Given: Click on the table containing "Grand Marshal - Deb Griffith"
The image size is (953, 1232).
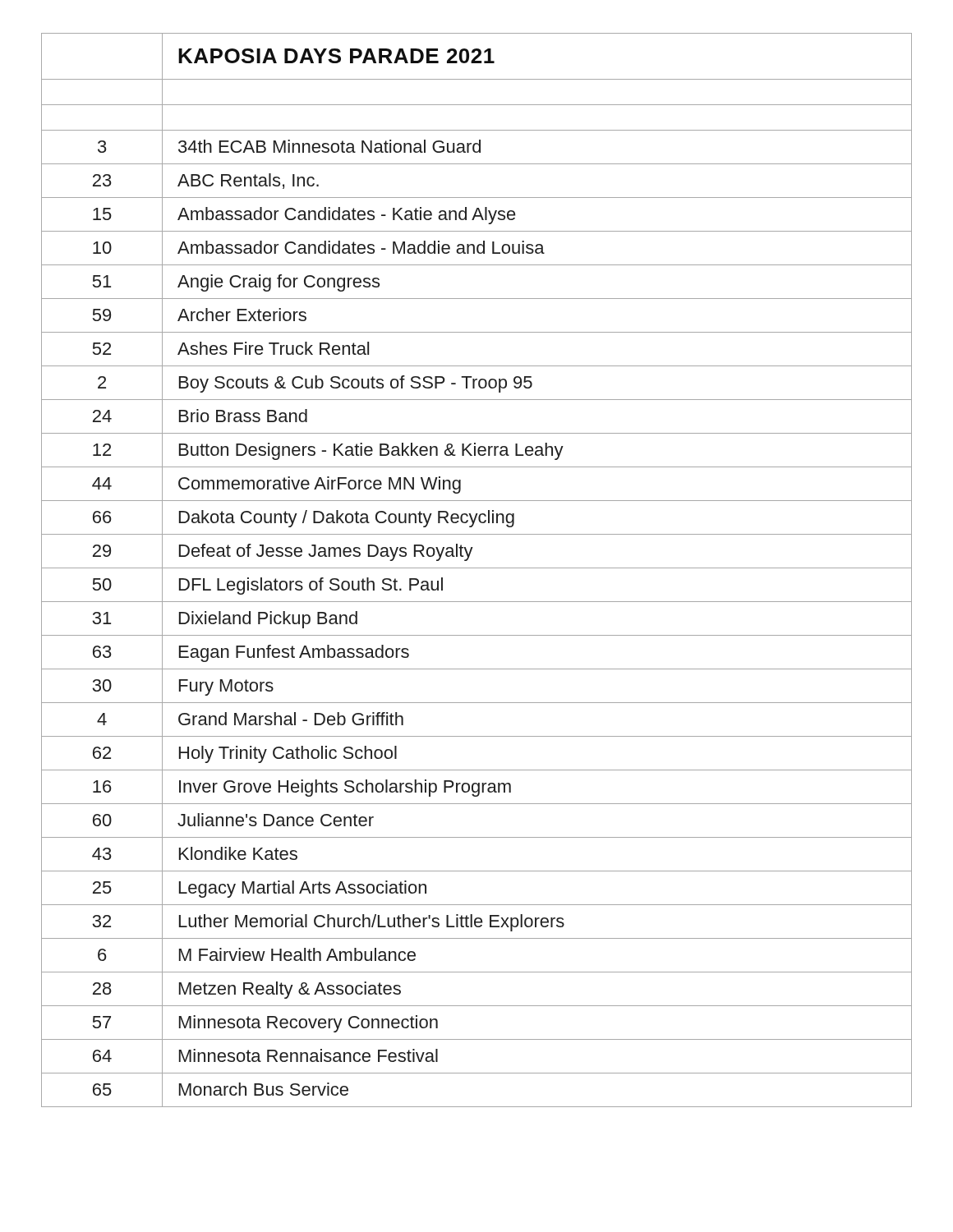Looking at the screenshot, I should pyautogui.click(x=476, y=570).
